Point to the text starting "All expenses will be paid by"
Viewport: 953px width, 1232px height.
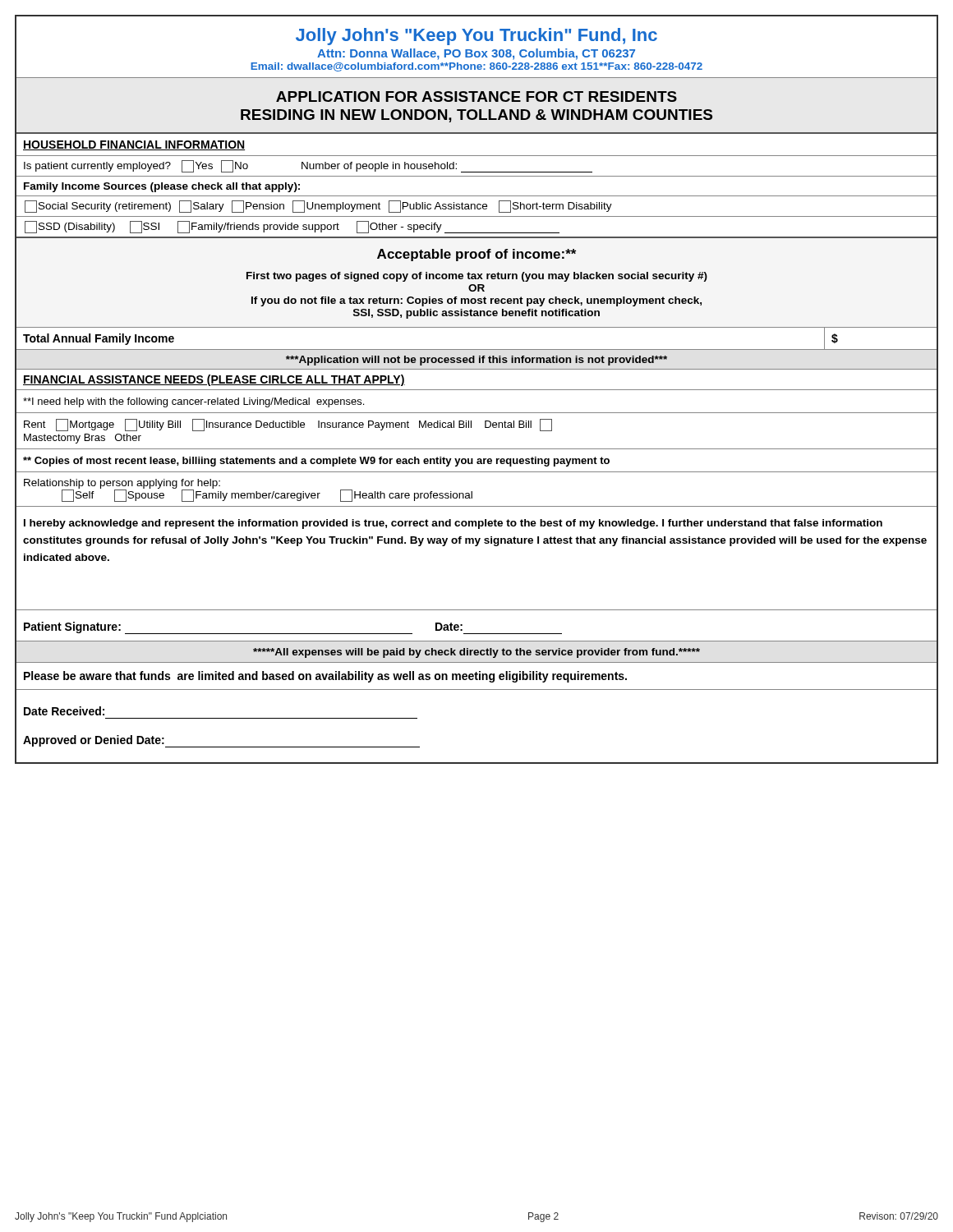click(x=476, y=651)
